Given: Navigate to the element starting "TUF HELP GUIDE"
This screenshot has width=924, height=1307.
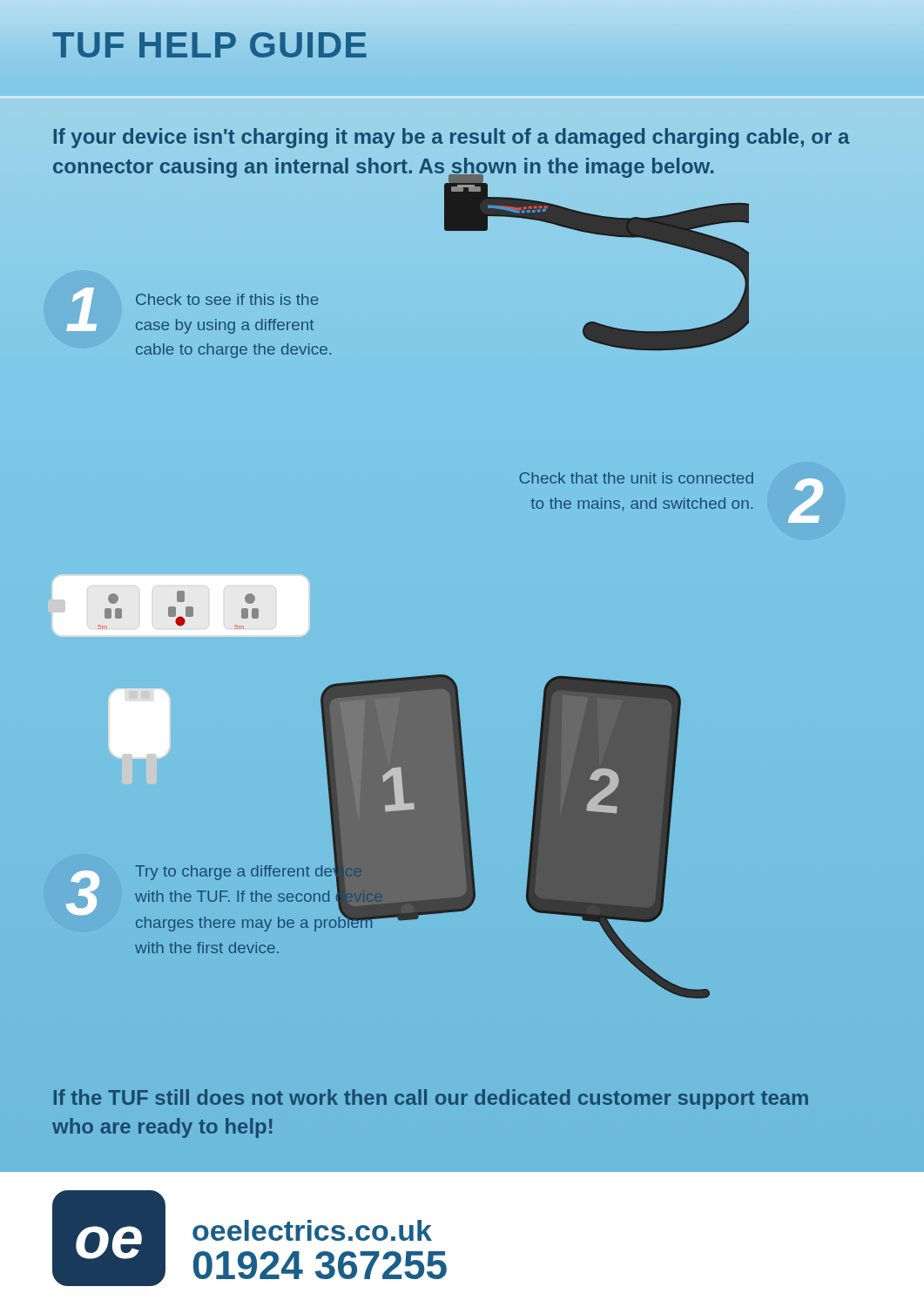Looking at the screenshot, I should (x=210, y=45).
